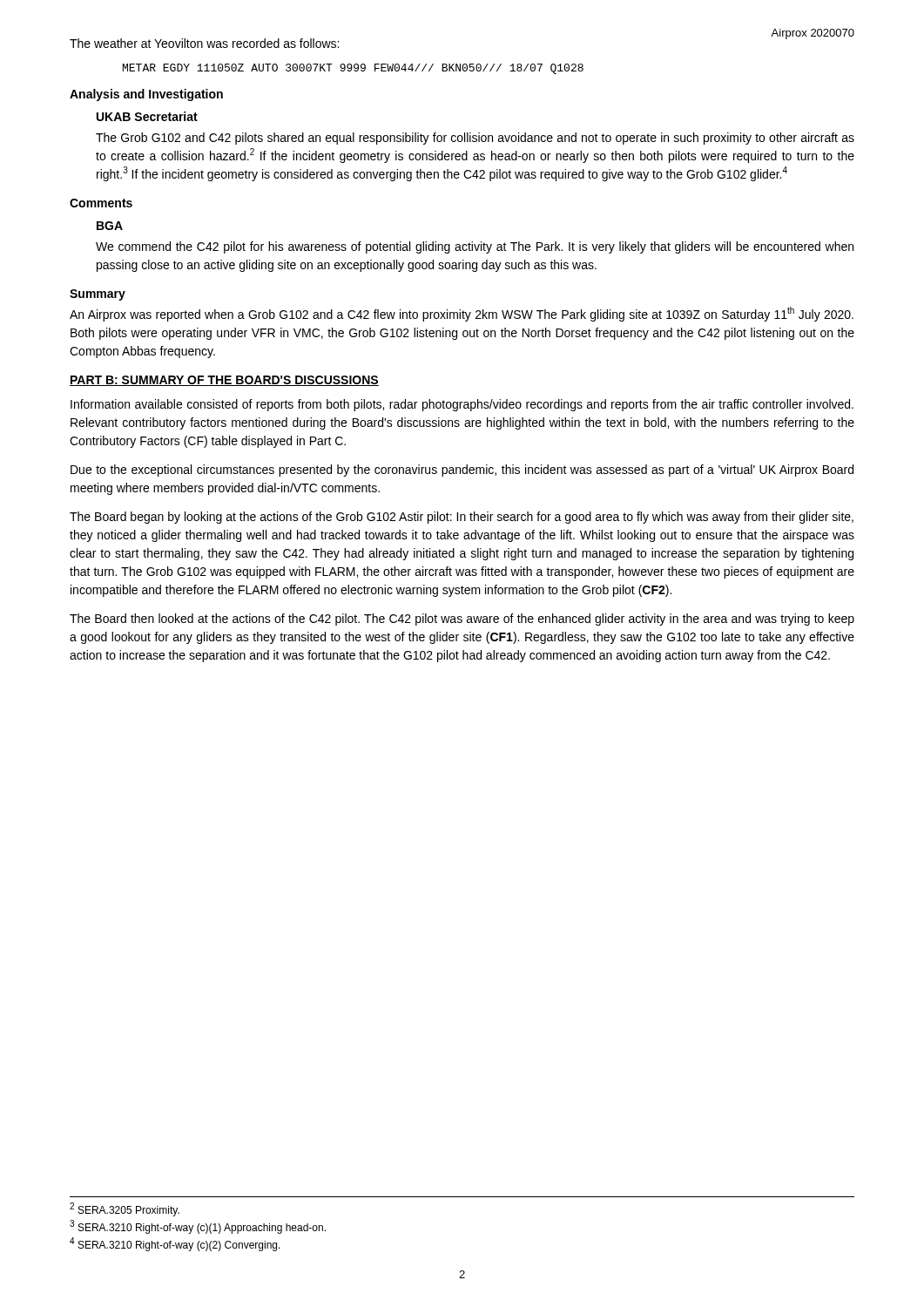Locate the text block containing "Due to the exceptional circumstances presented"
This screenshot has height=1307, width=924.
(x=462, y=479)
